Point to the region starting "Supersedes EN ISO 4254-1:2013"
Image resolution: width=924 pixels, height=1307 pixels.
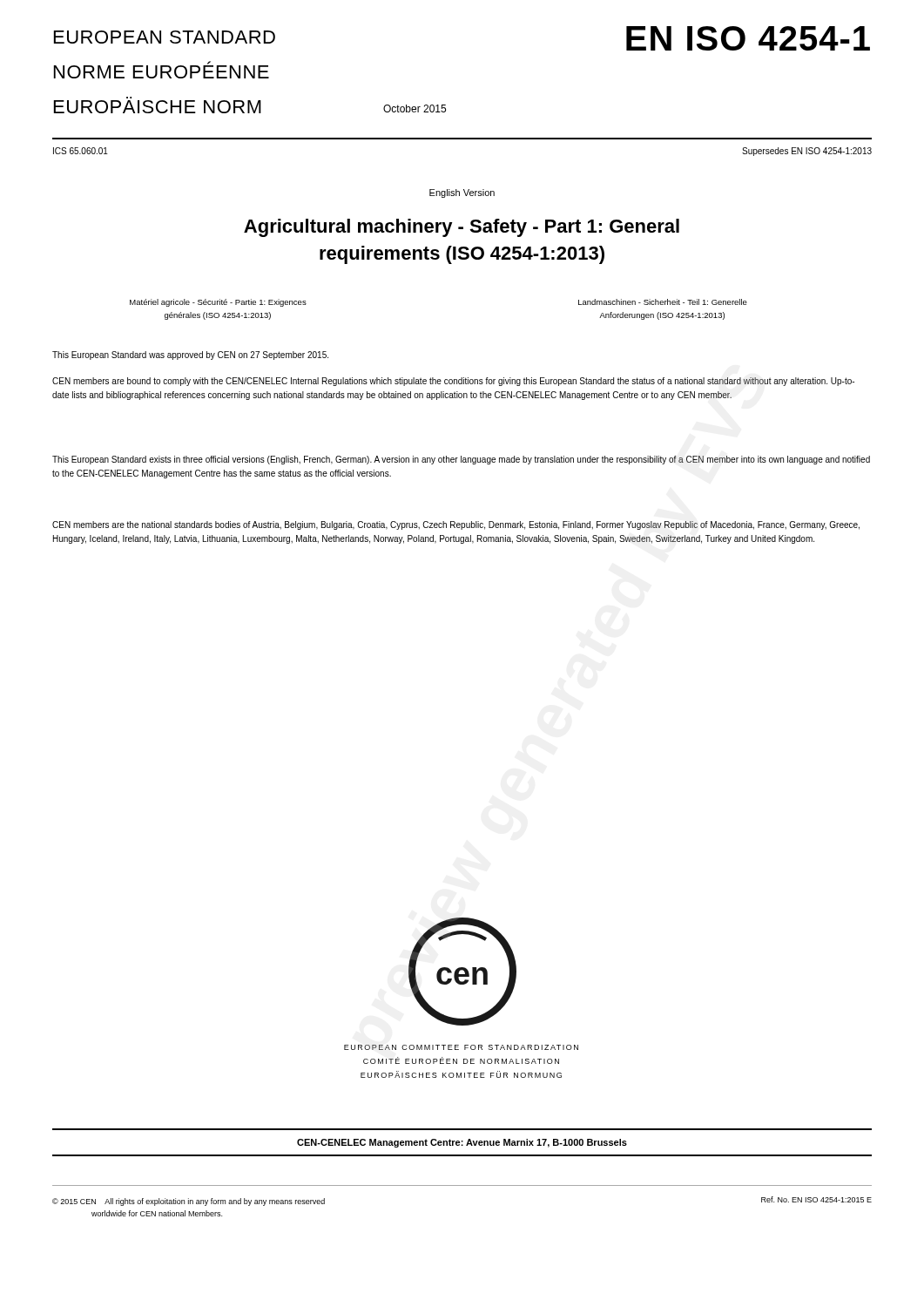(x=807, y=151)
